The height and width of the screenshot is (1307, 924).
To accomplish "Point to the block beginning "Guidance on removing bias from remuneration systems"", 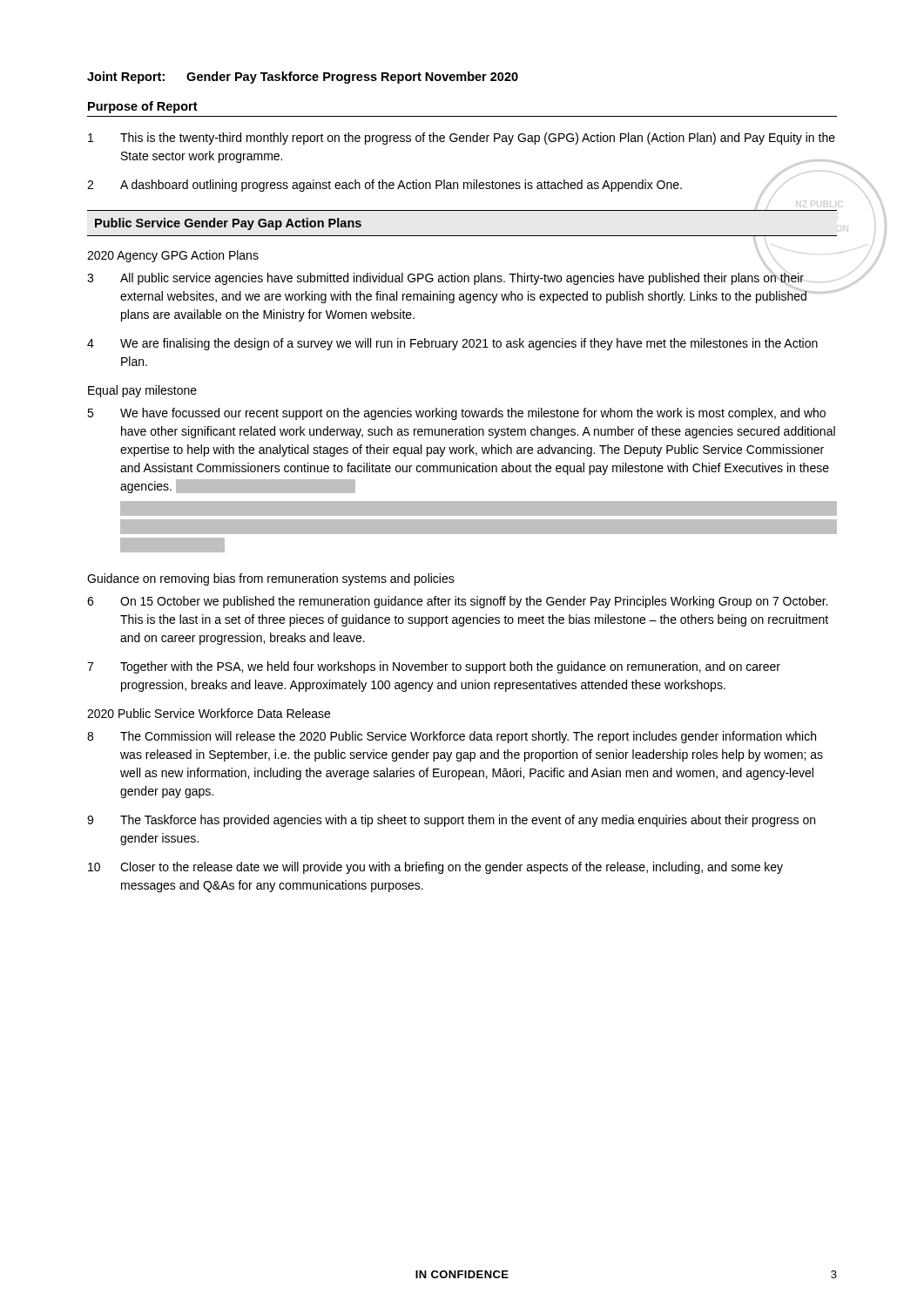I will 271,579.
